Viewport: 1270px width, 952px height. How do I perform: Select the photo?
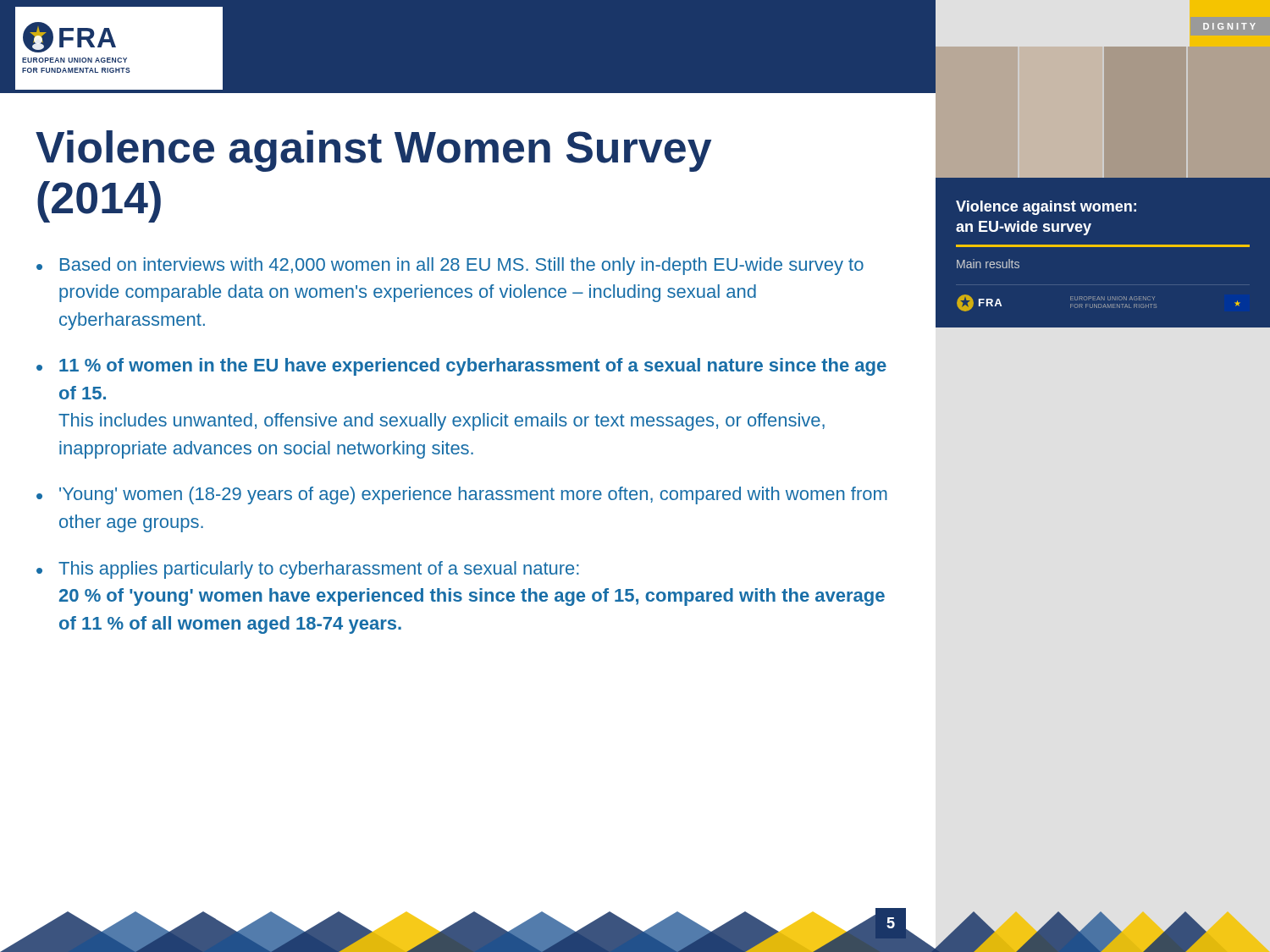[1103, 112]
